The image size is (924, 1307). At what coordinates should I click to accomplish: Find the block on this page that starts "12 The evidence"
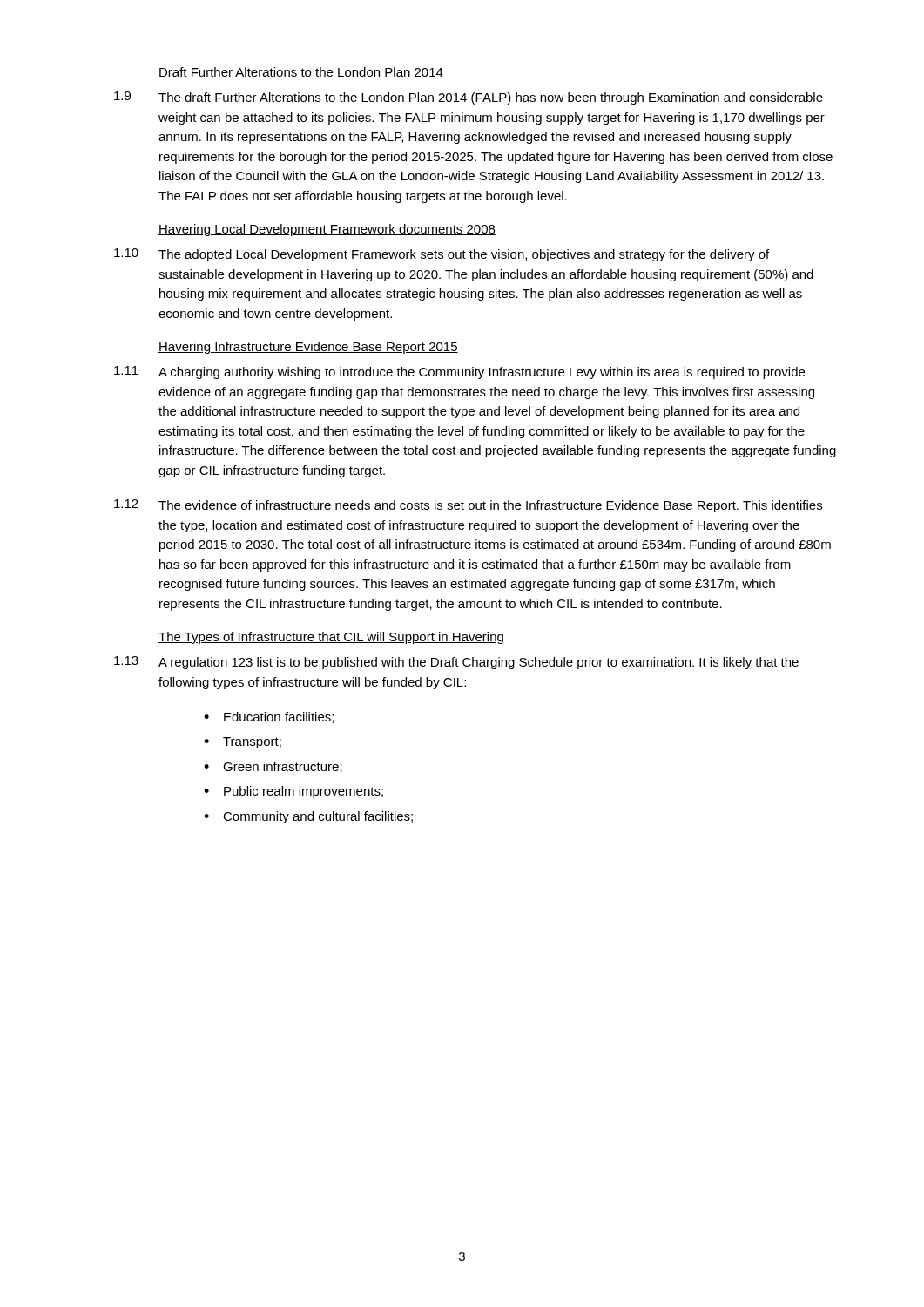coord(475,555)
